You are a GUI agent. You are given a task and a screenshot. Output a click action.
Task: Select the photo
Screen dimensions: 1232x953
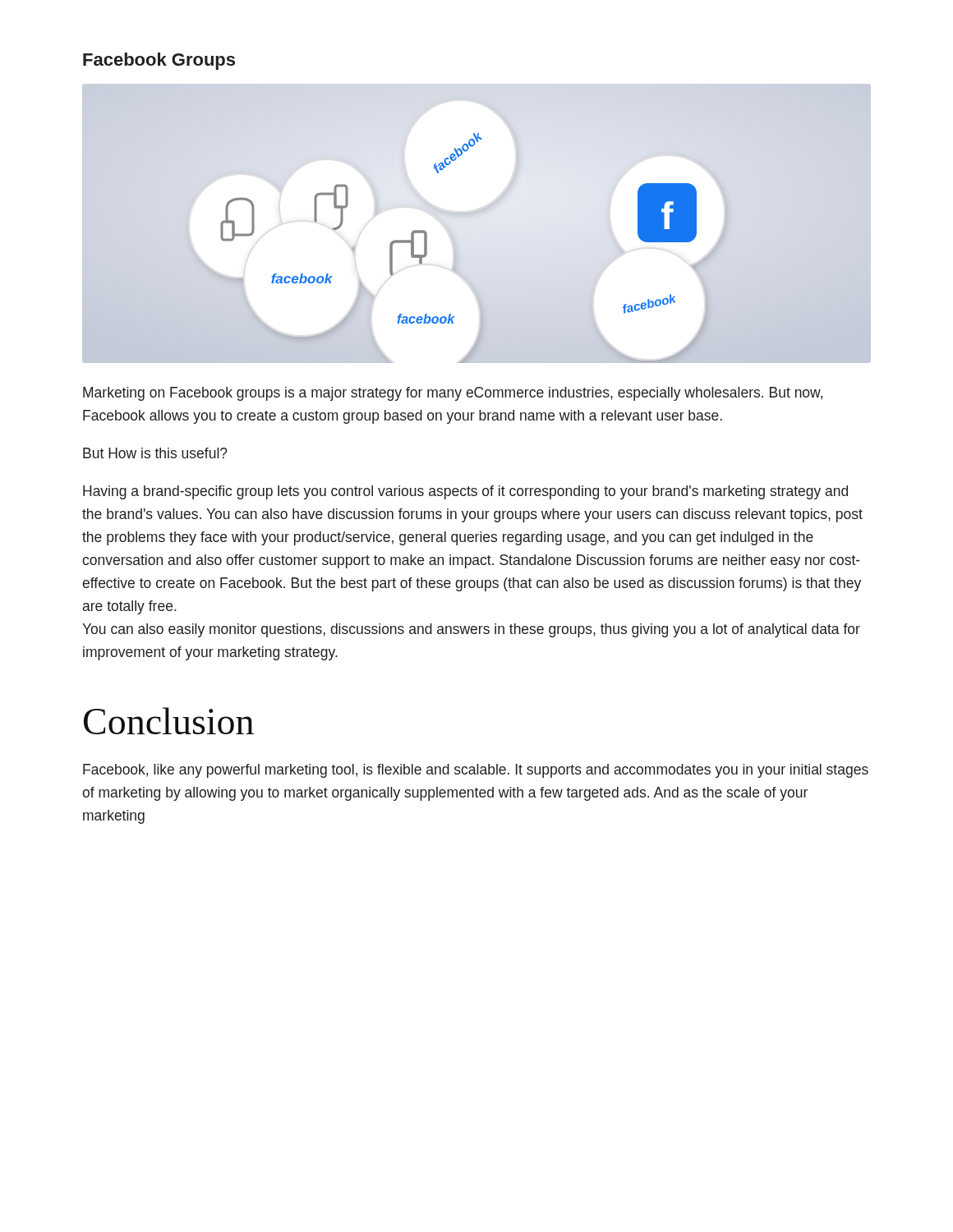476,223
